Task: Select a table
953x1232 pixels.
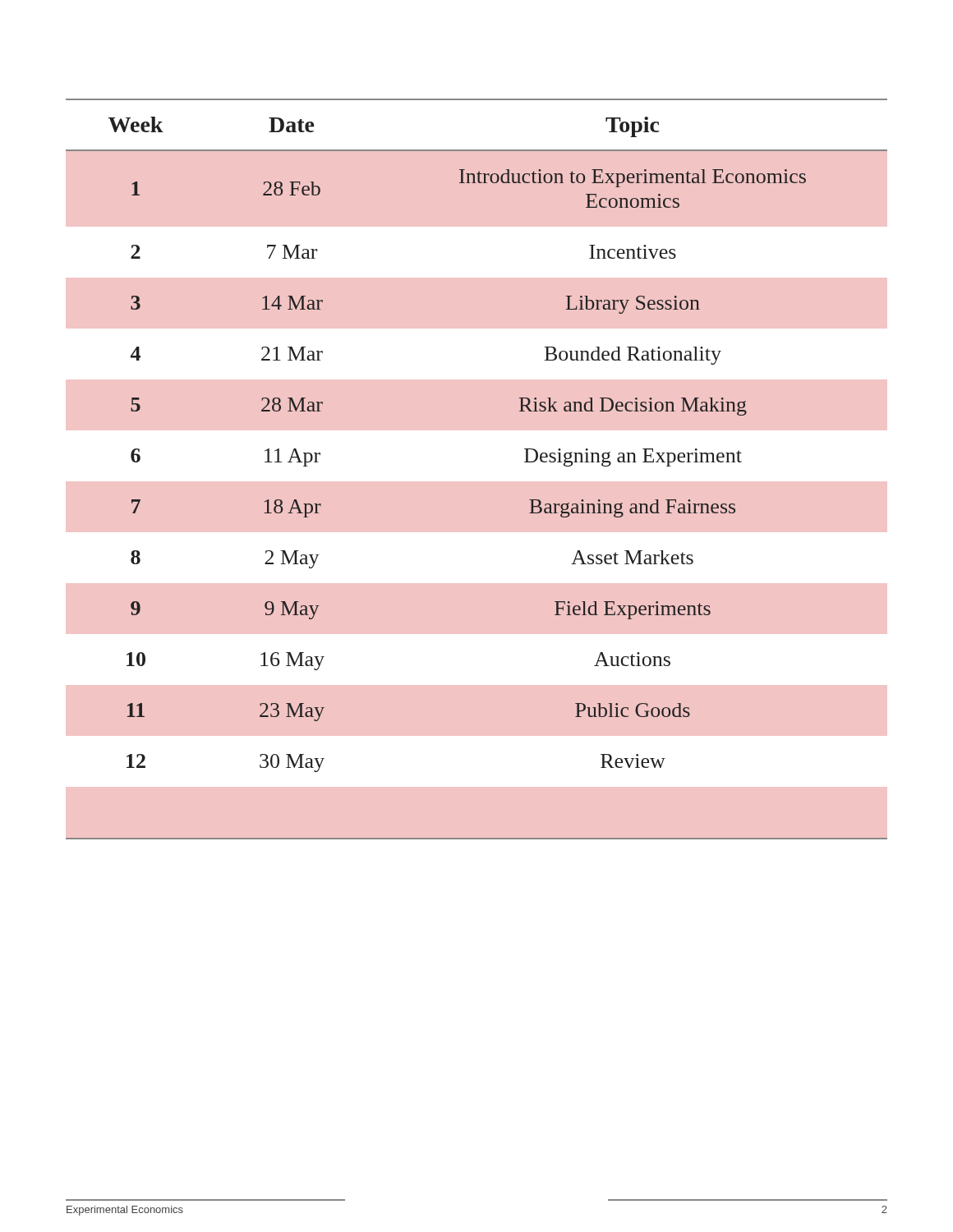Action: 476,469
